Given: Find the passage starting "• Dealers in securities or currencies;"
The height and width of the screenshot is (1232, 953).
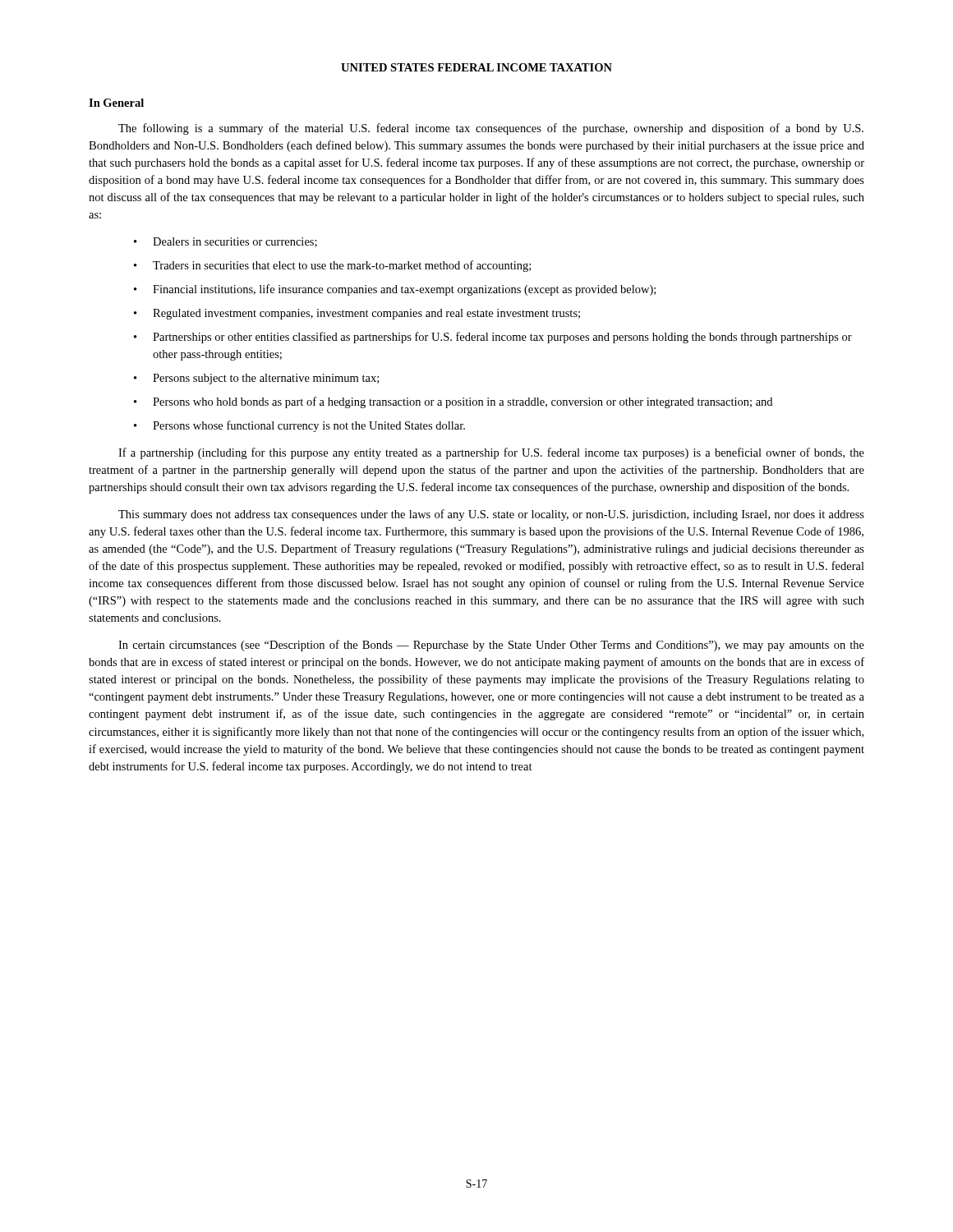Looking at the screenshot, I should pos(225,242).
